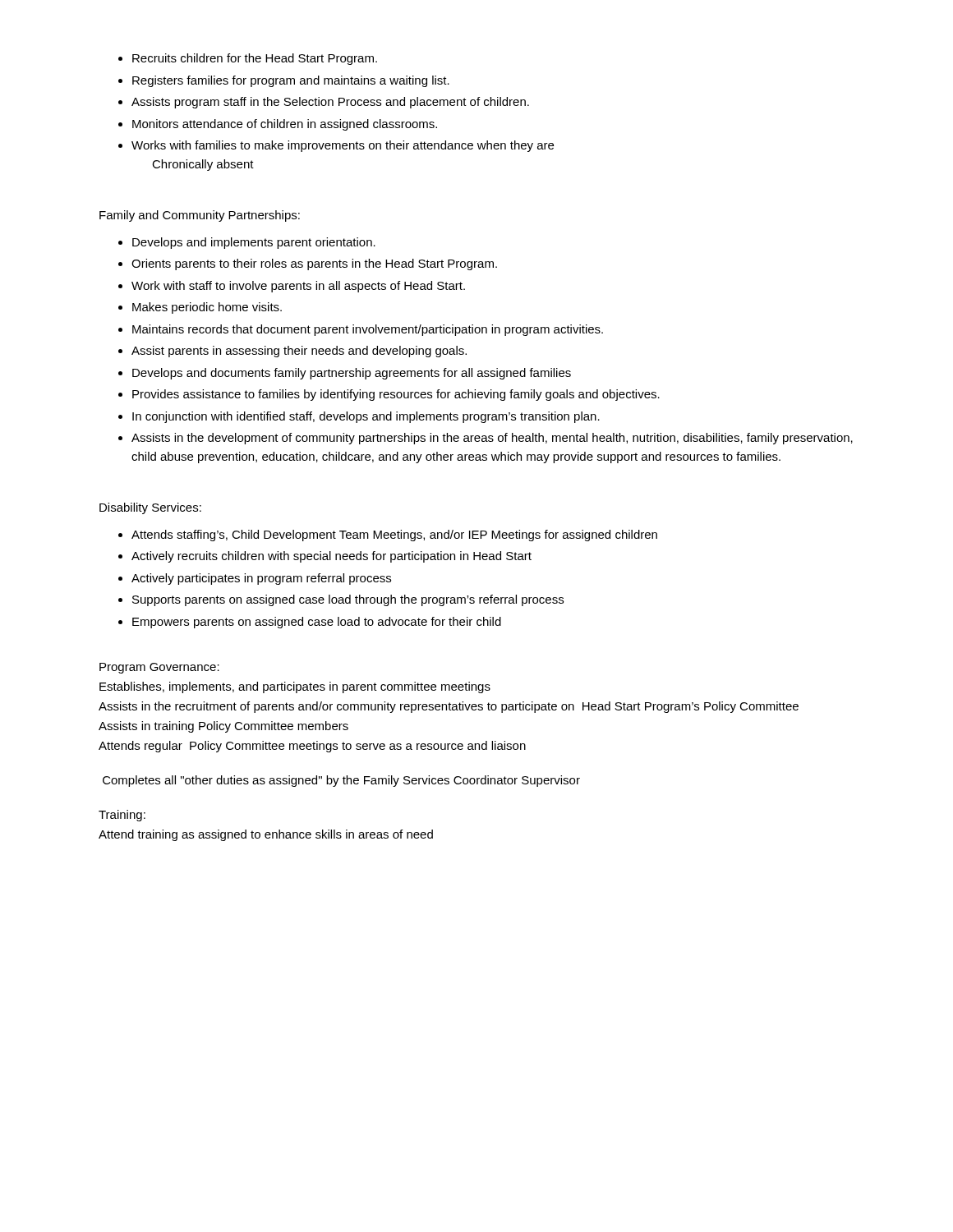The image size is (953, 1232).
Task: Locate the block of text that opens with "Works with families to make improvements on their"
Action: click(493, 155)
